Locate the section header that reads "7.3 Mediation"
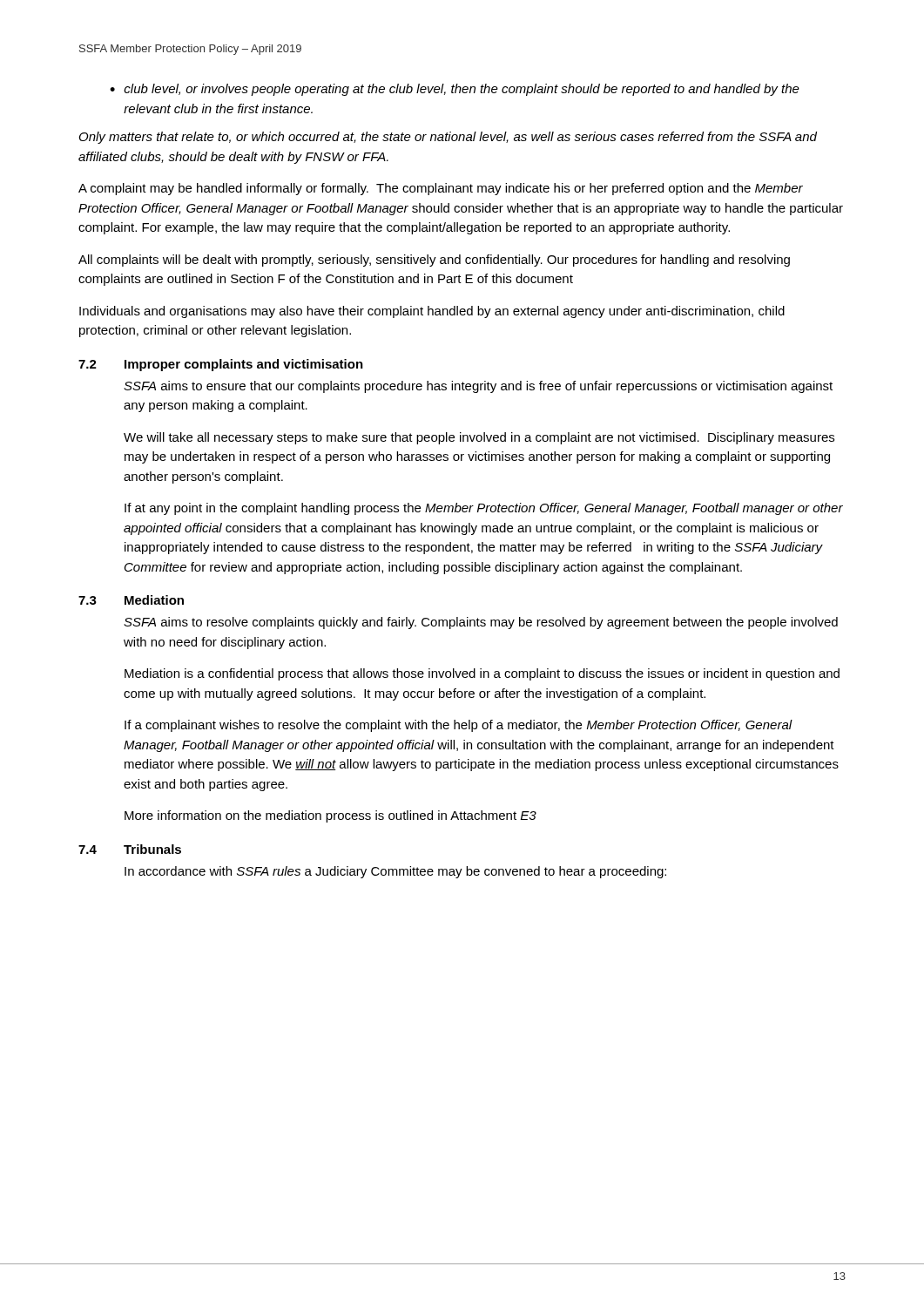The image size is (924, 1307). pyautogui.click(x=131, y=600)
